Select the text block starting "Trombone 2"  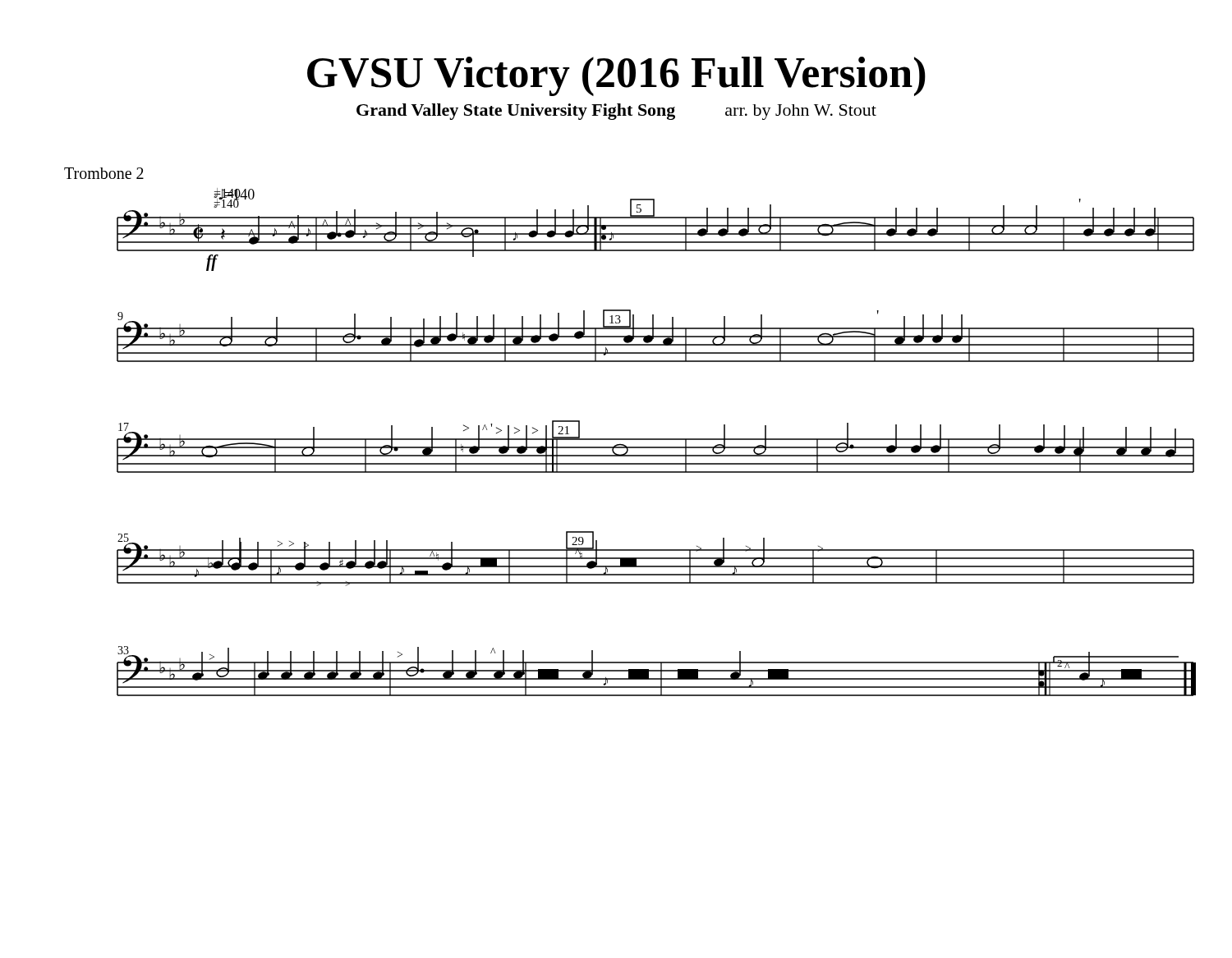click(x=104, y=173)
